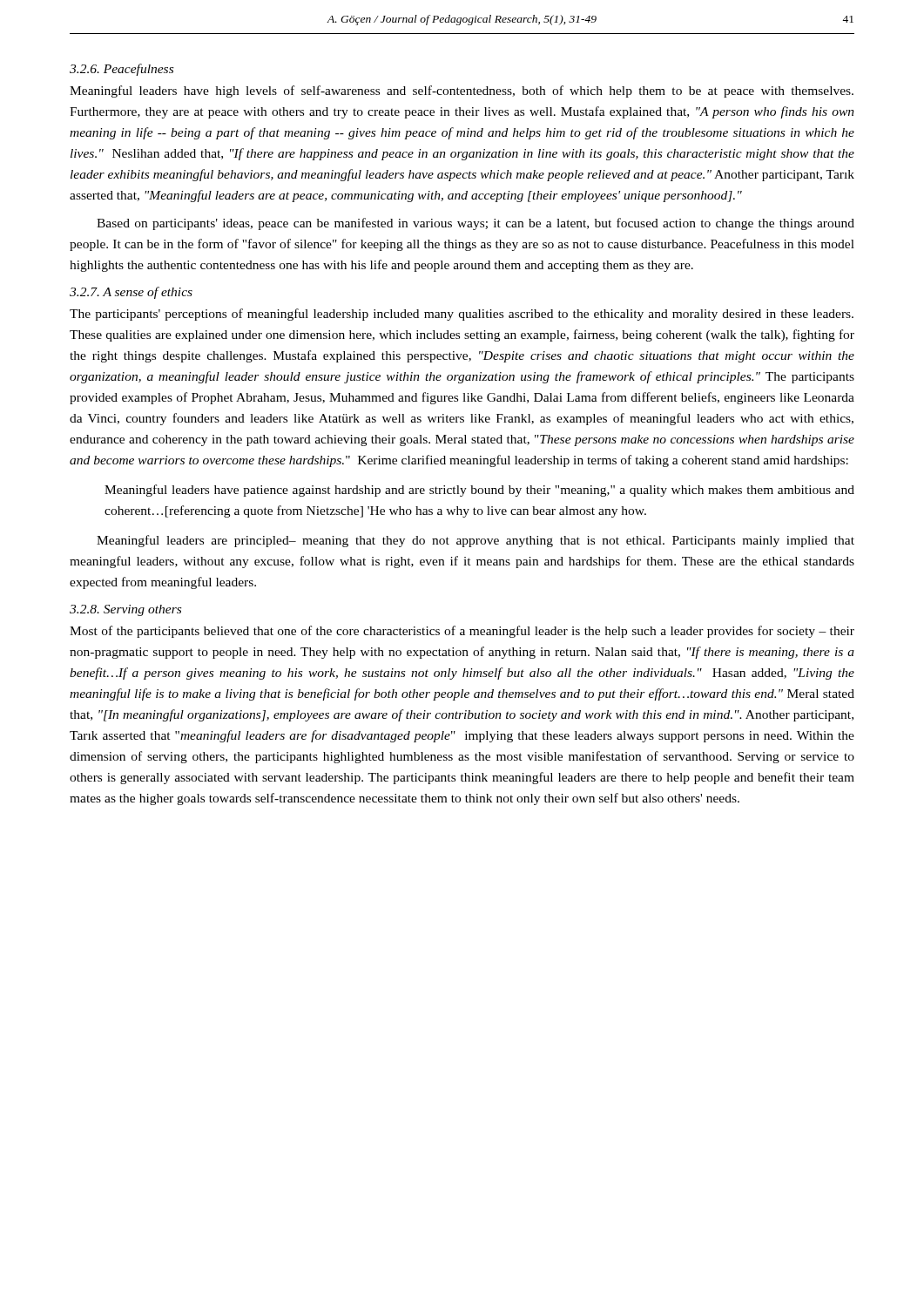
Task: Locate the region starting "Meaningful leaders have high levels"
Action: coord(462,142)
